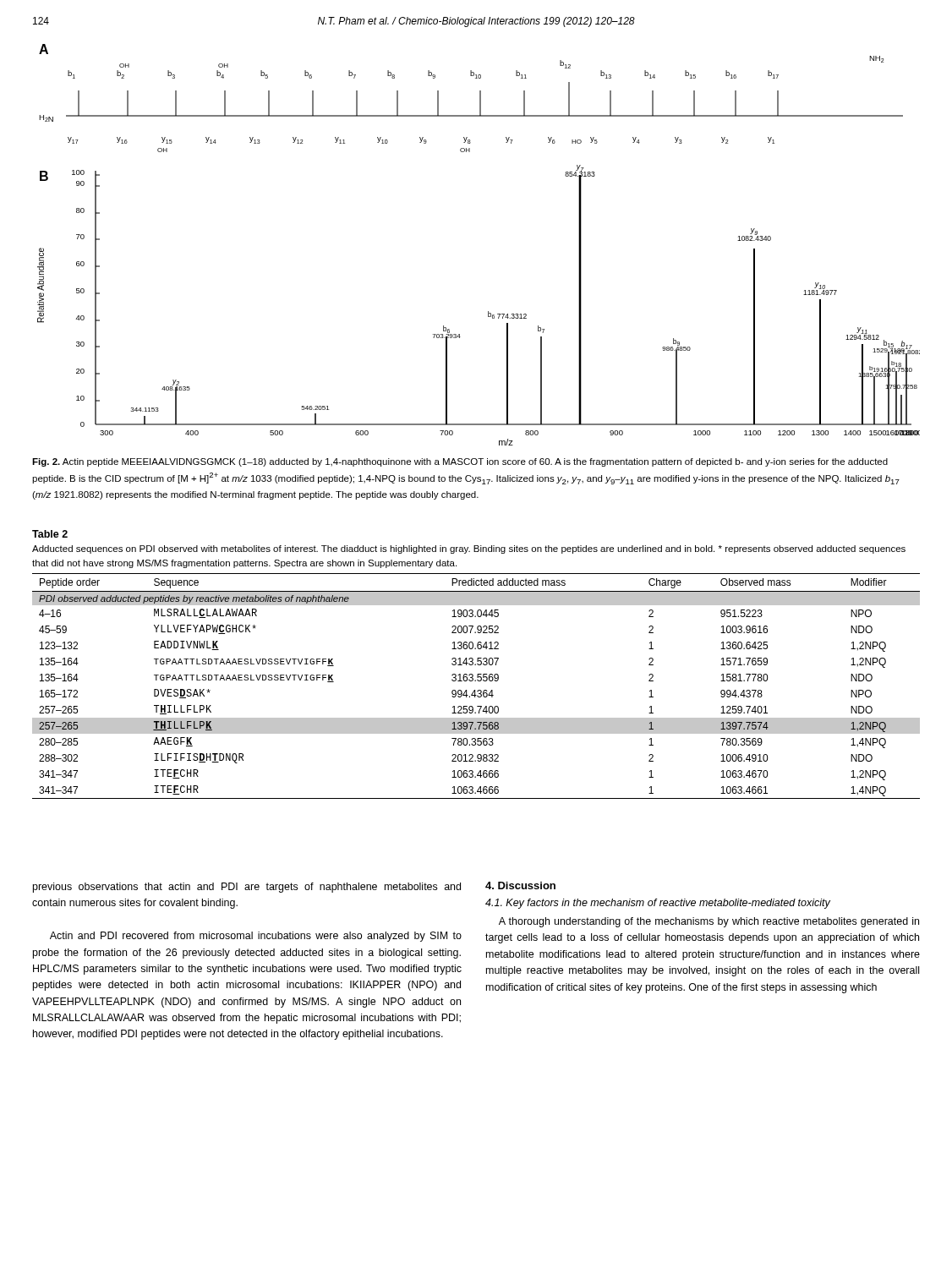Locate the table with the text "ILFIFIS D H"
Viewport: 952px width, 1268px height.
click(x=476, y=686)
